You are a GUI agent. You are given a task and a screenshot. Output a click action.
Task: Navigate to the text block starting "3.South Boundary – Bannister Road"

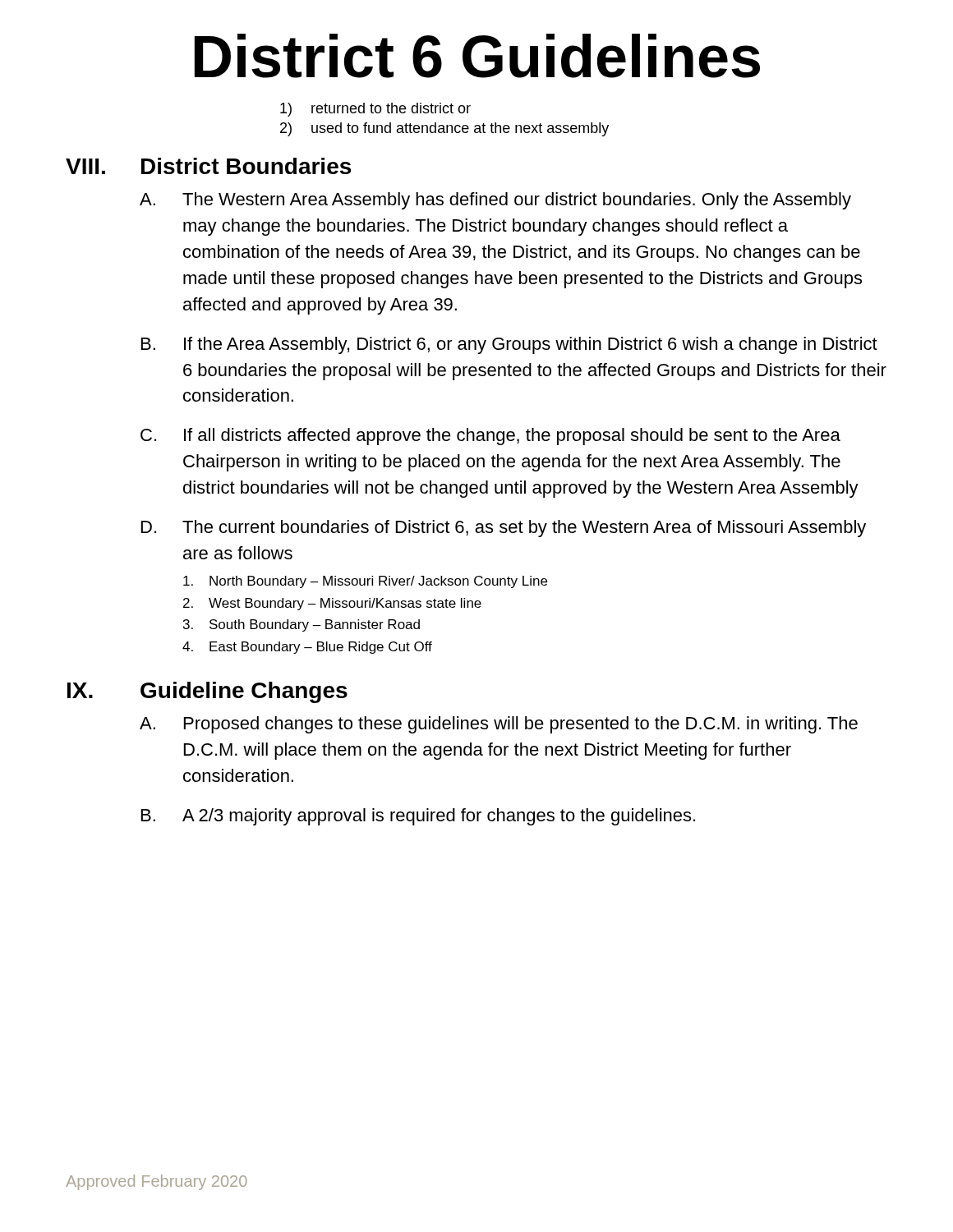302,625
